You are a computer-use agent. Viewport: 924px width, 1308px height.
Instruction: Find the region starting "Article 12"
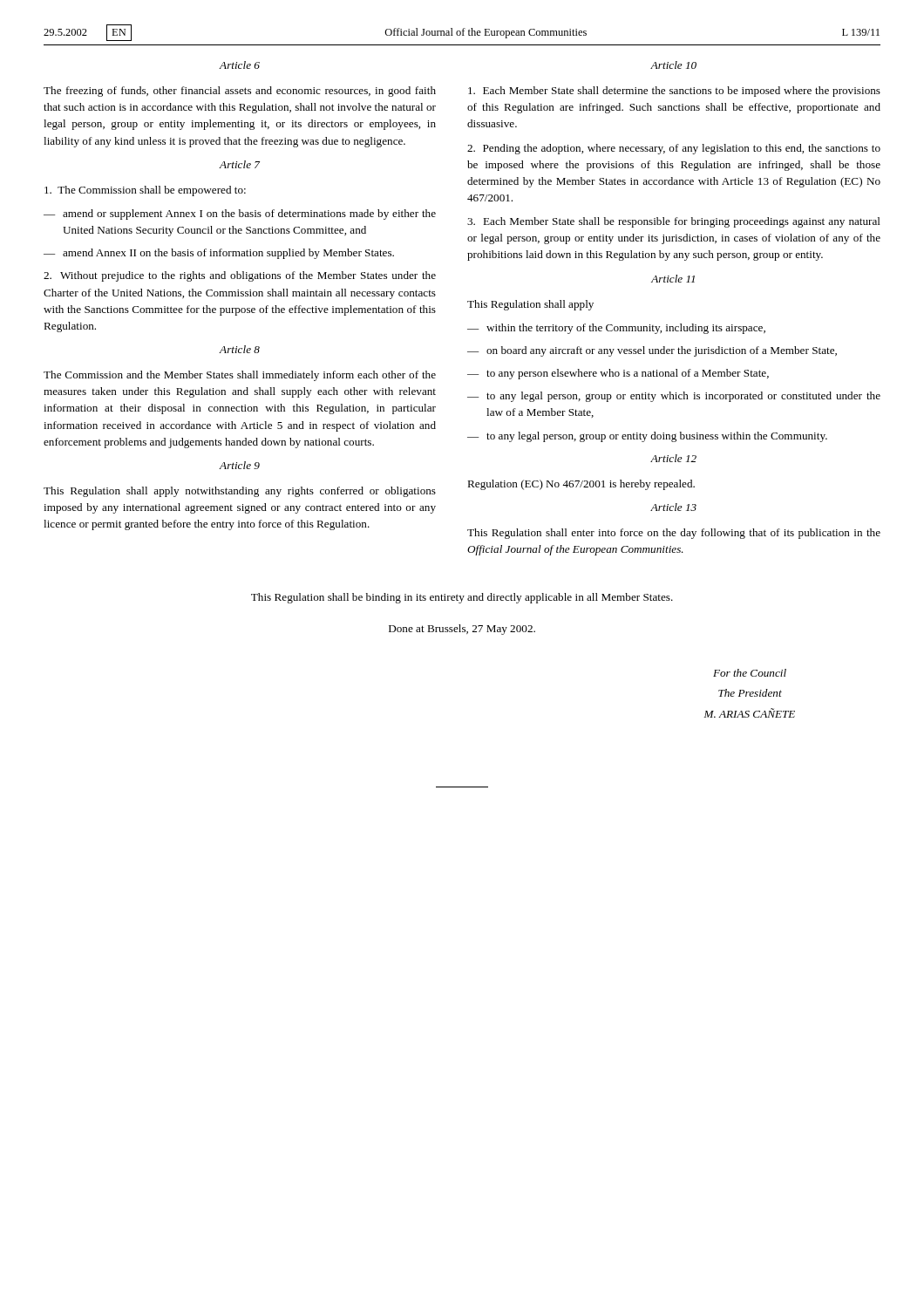[674, 458]
